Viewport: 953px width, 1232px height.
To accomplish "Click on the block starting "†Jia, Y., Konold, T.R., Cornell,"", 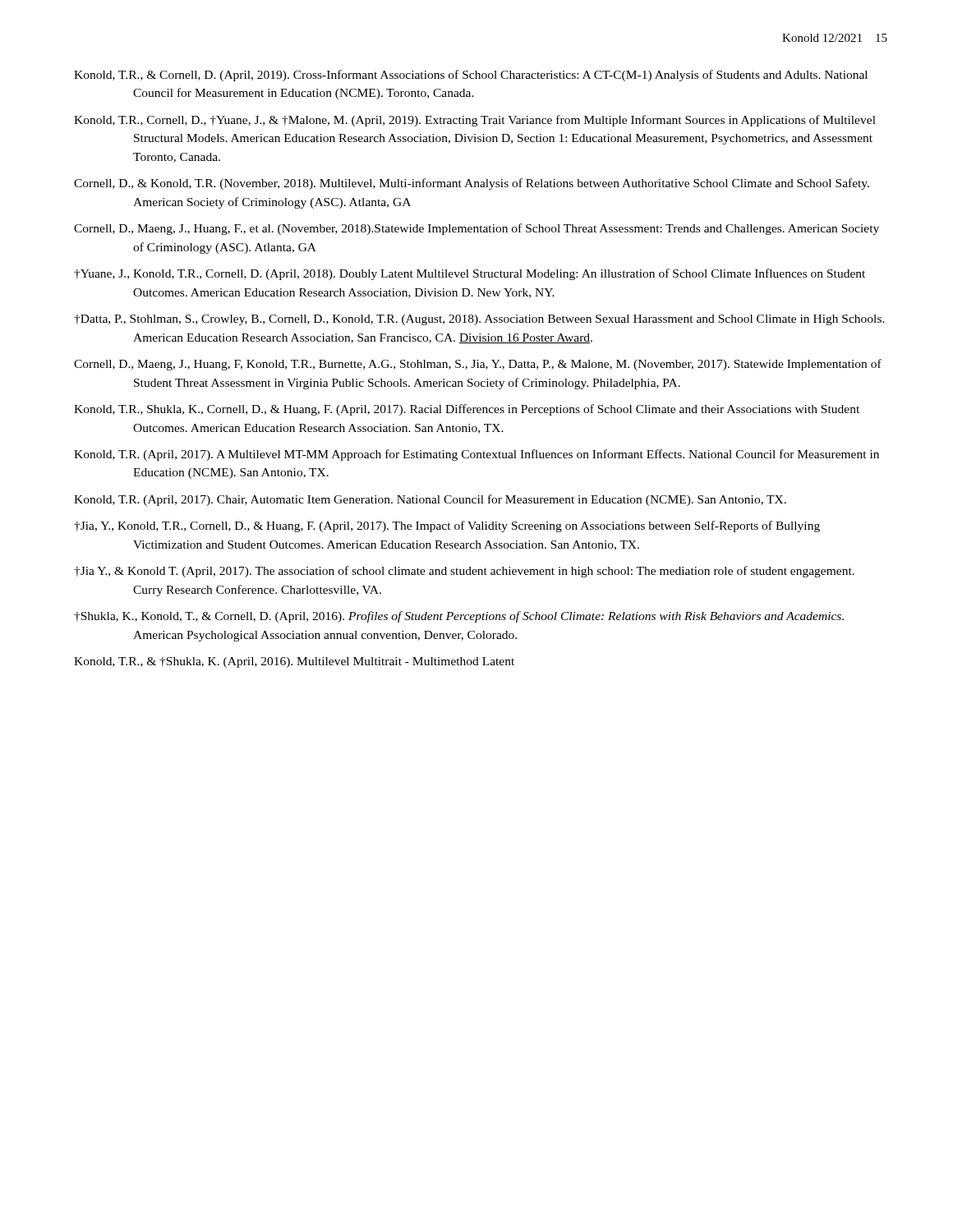I will coord(447,535).
